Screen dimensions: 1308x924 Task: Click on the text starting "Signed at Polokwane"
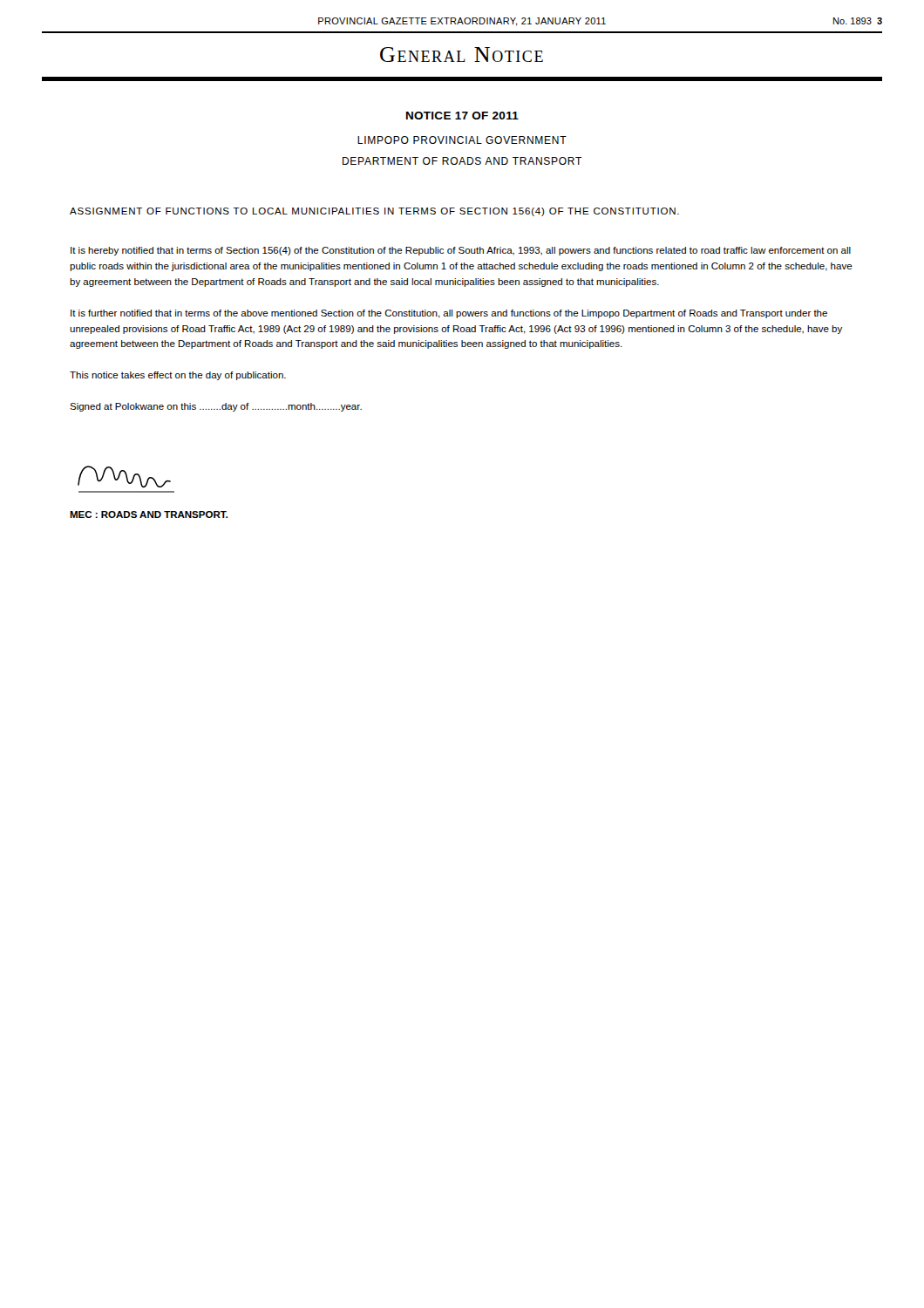(x=216, y=406)
